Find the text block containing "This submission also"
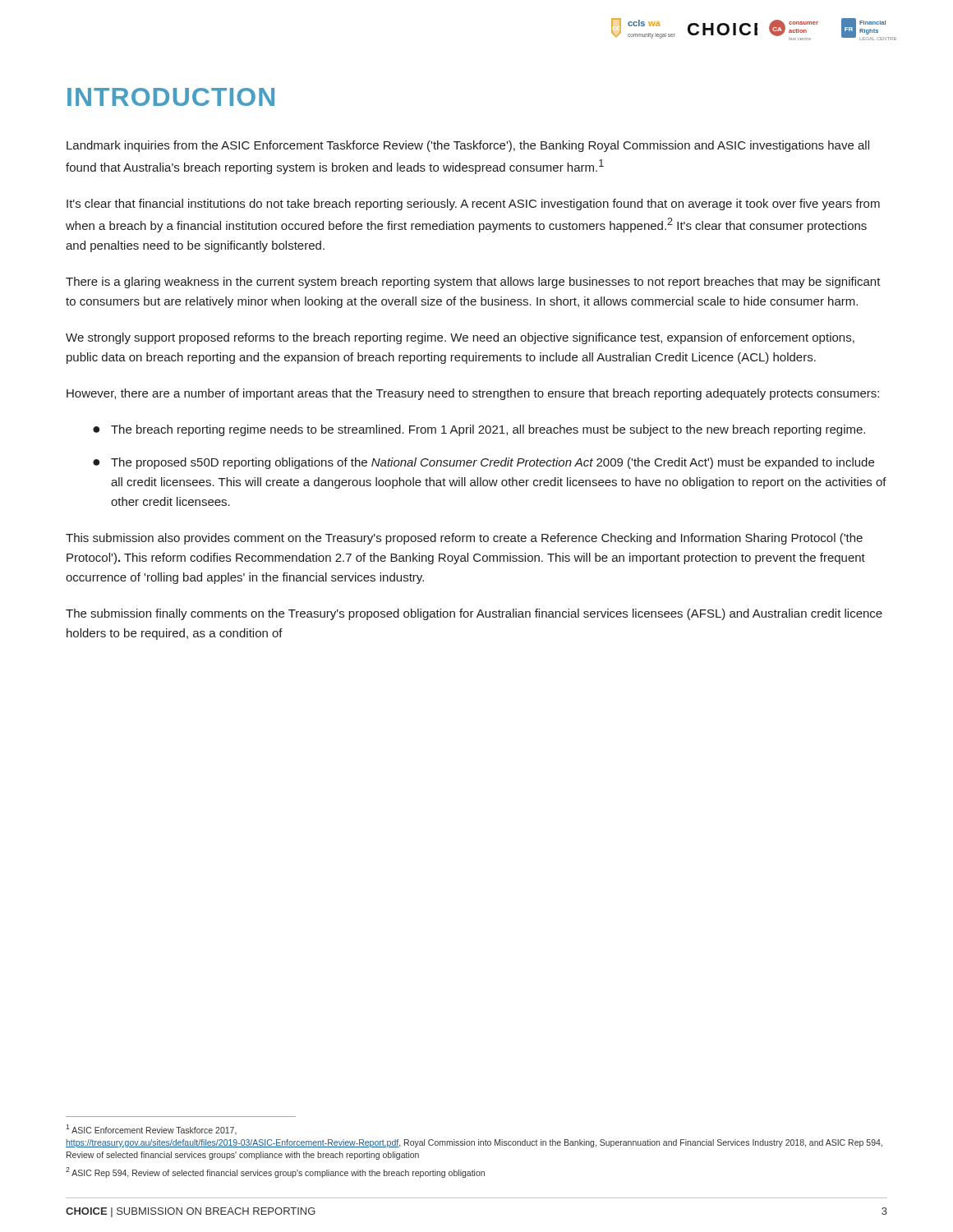Screen dimensions: 1232x953 coord(465,557)
